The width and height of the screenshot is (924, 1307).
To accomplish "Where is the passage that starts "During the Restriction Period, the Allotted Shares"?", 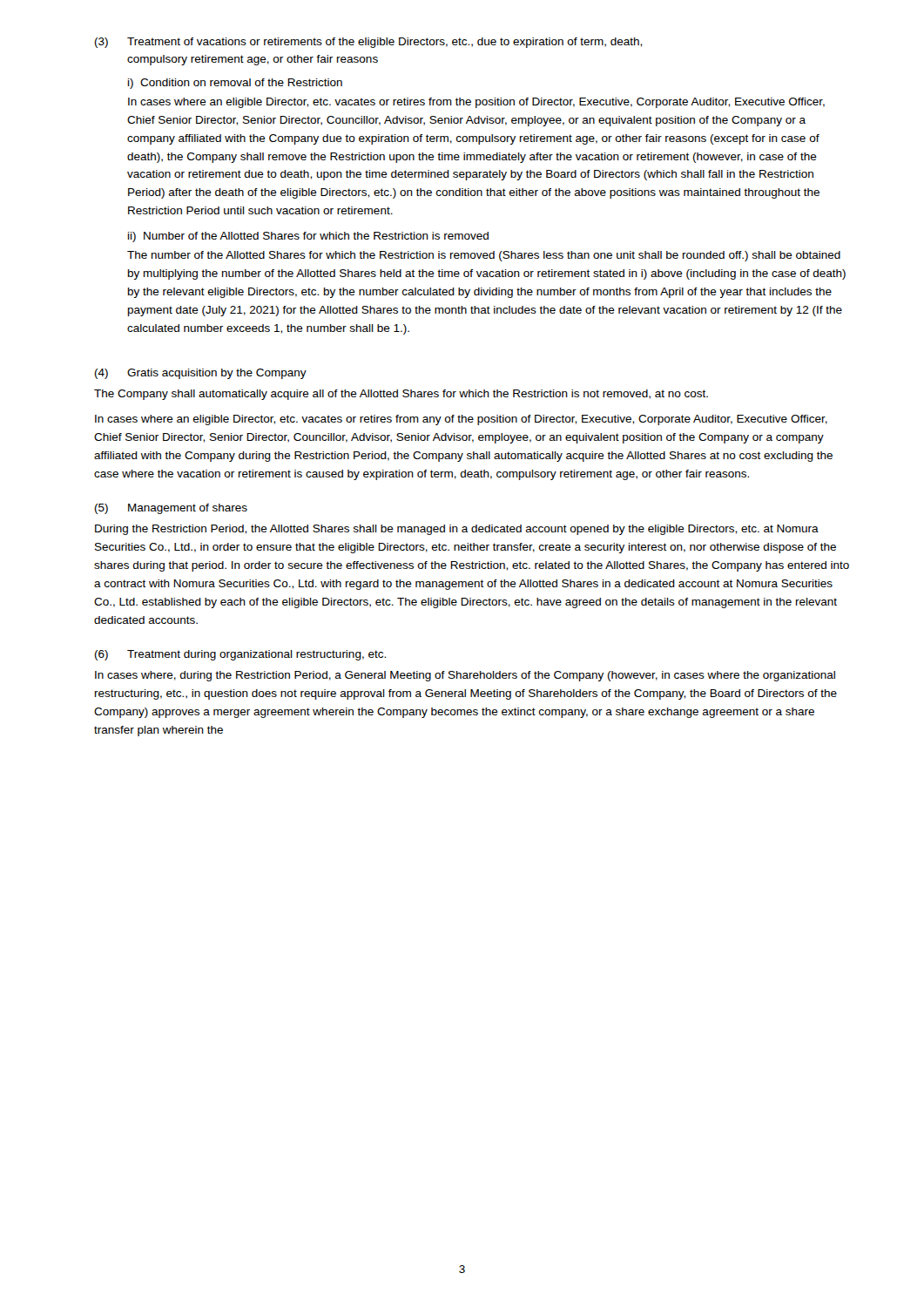I will (x=472, y=574).
